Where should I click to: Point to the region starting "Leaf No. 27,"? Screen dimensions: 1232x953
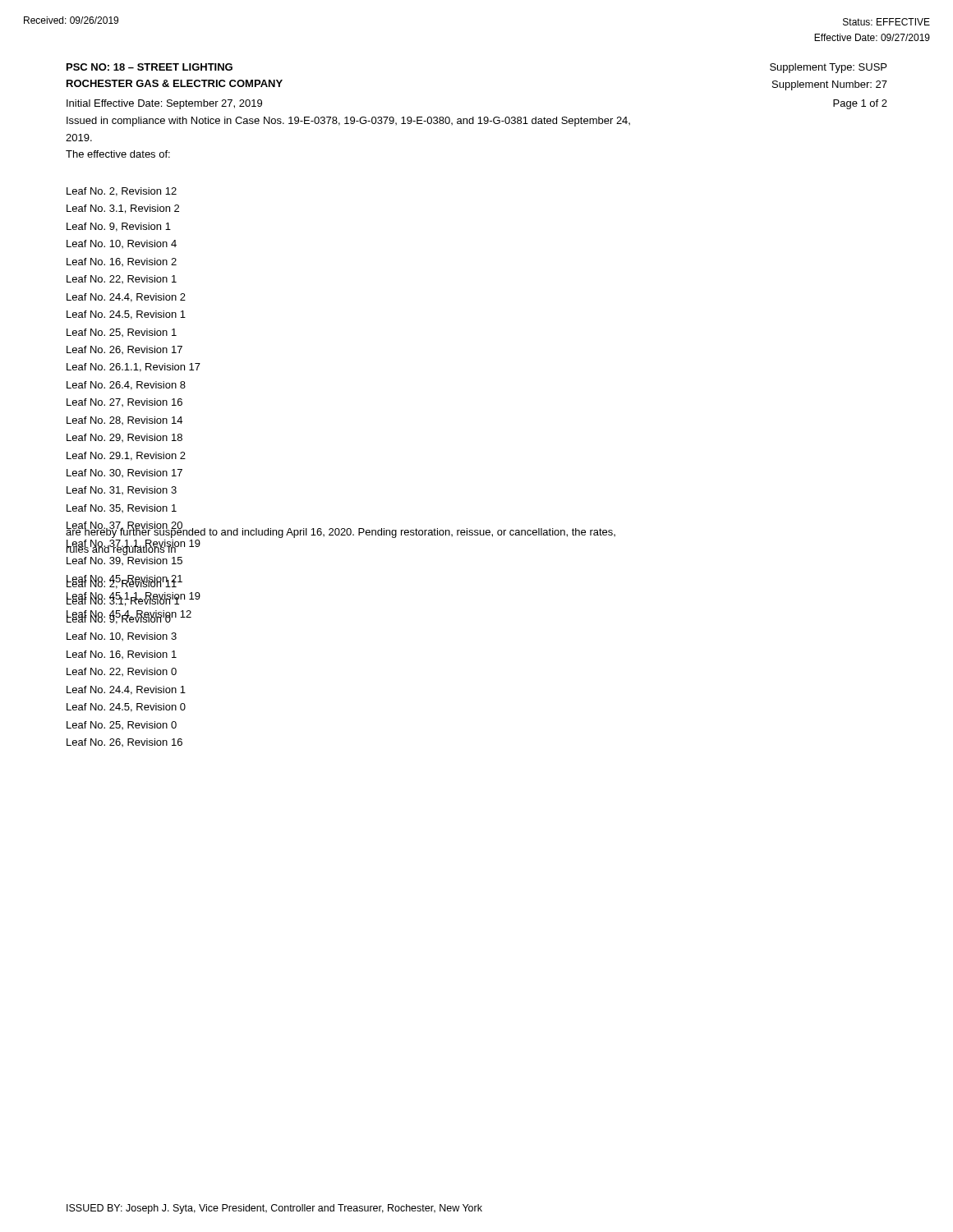click(124, 402)
